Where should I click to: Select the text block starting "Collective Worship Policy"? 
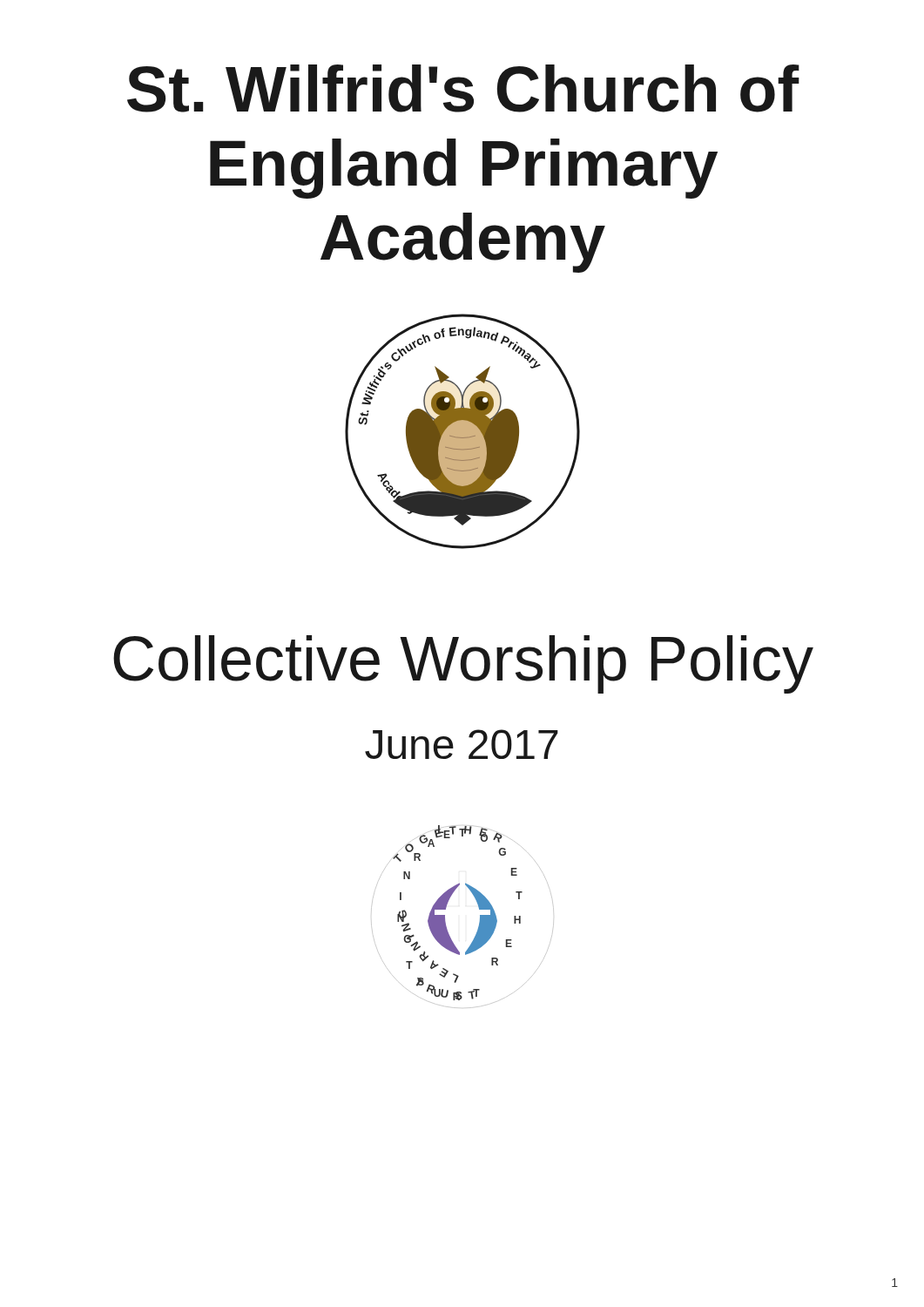tap(462, 659)
